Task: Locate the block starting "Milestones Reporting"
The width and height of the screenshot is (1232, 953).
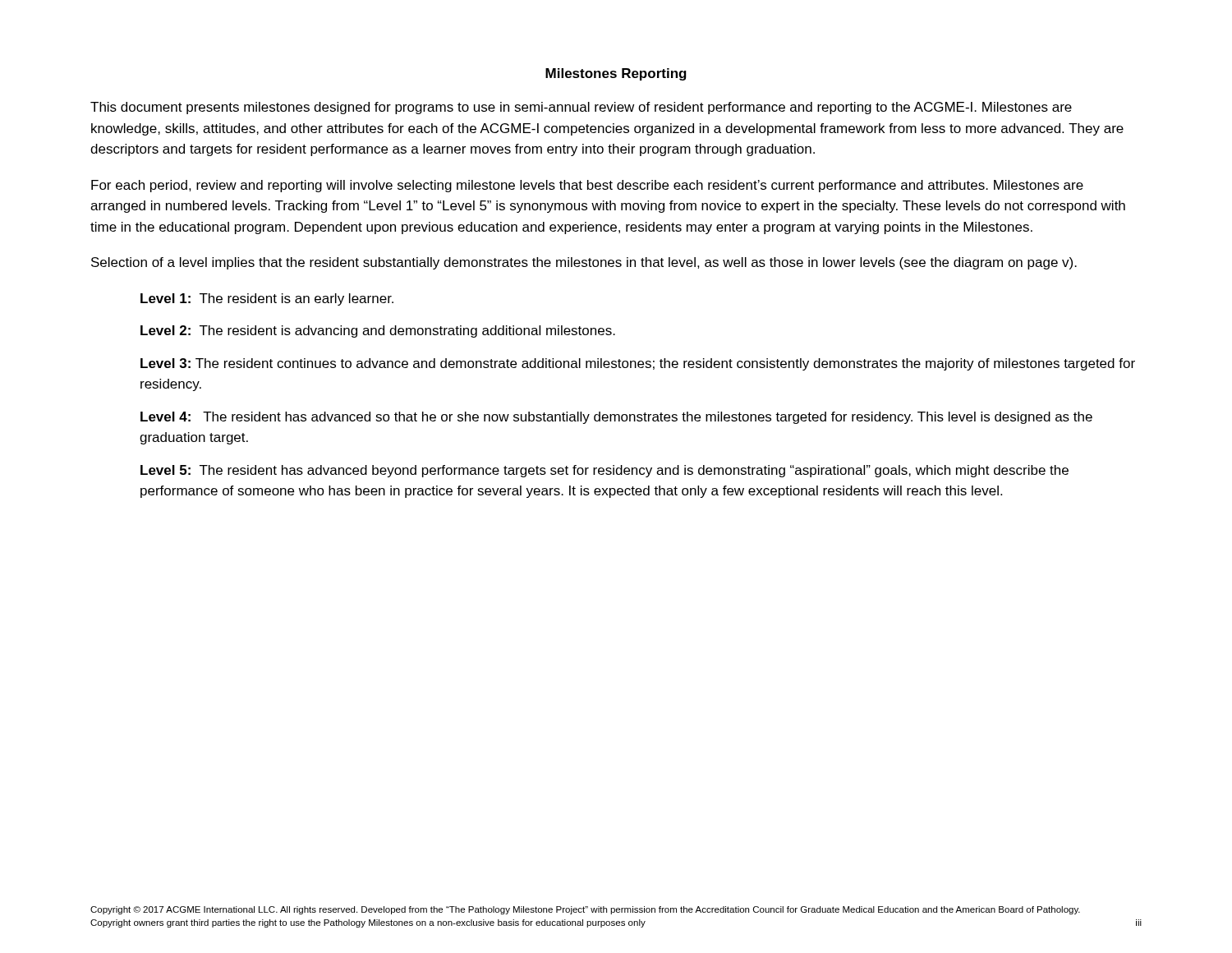Action: 616,74
